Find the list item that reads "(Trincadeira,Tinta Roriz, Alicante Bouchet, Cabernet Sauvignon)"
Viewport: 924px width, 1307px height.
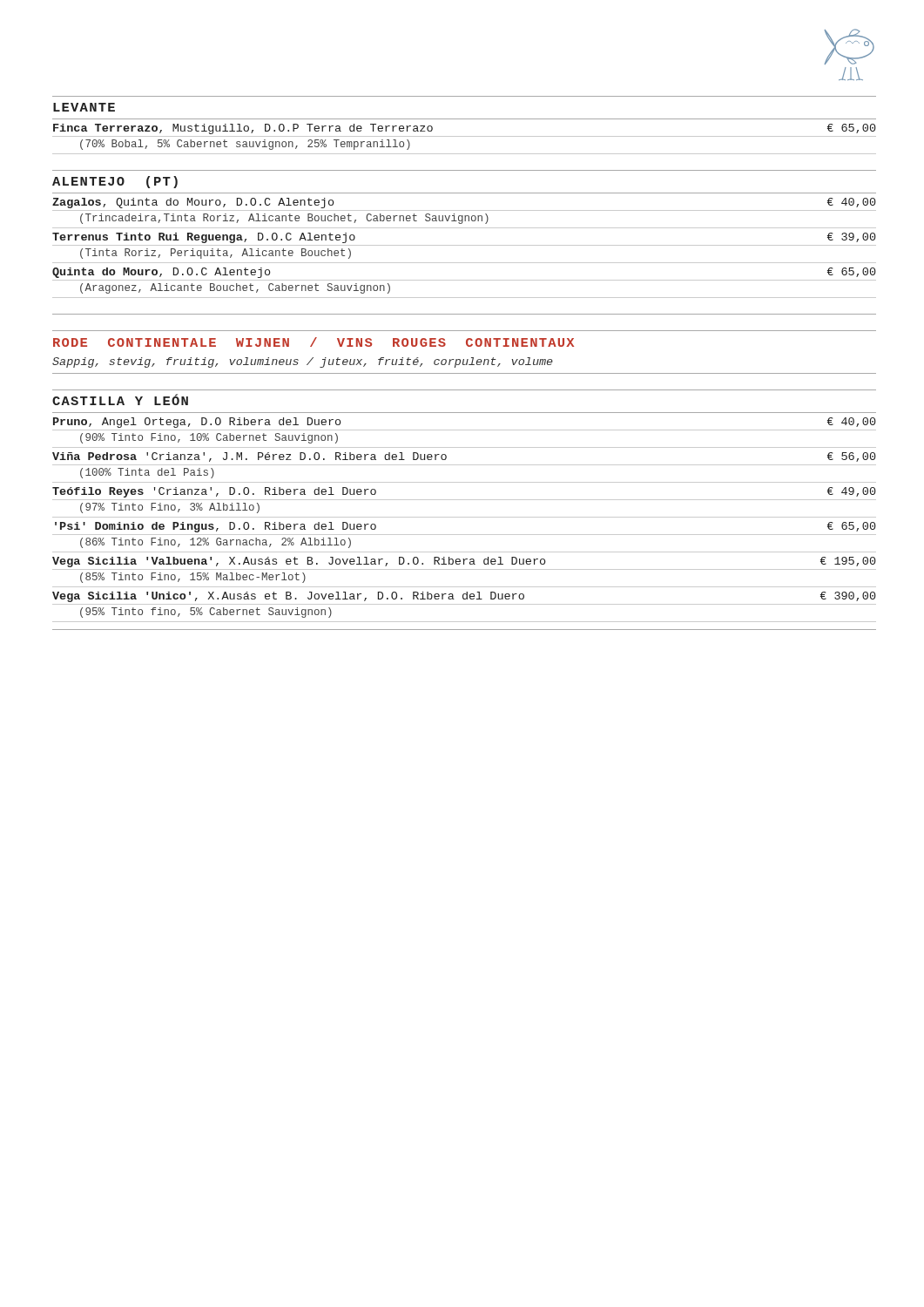[284, 219]
